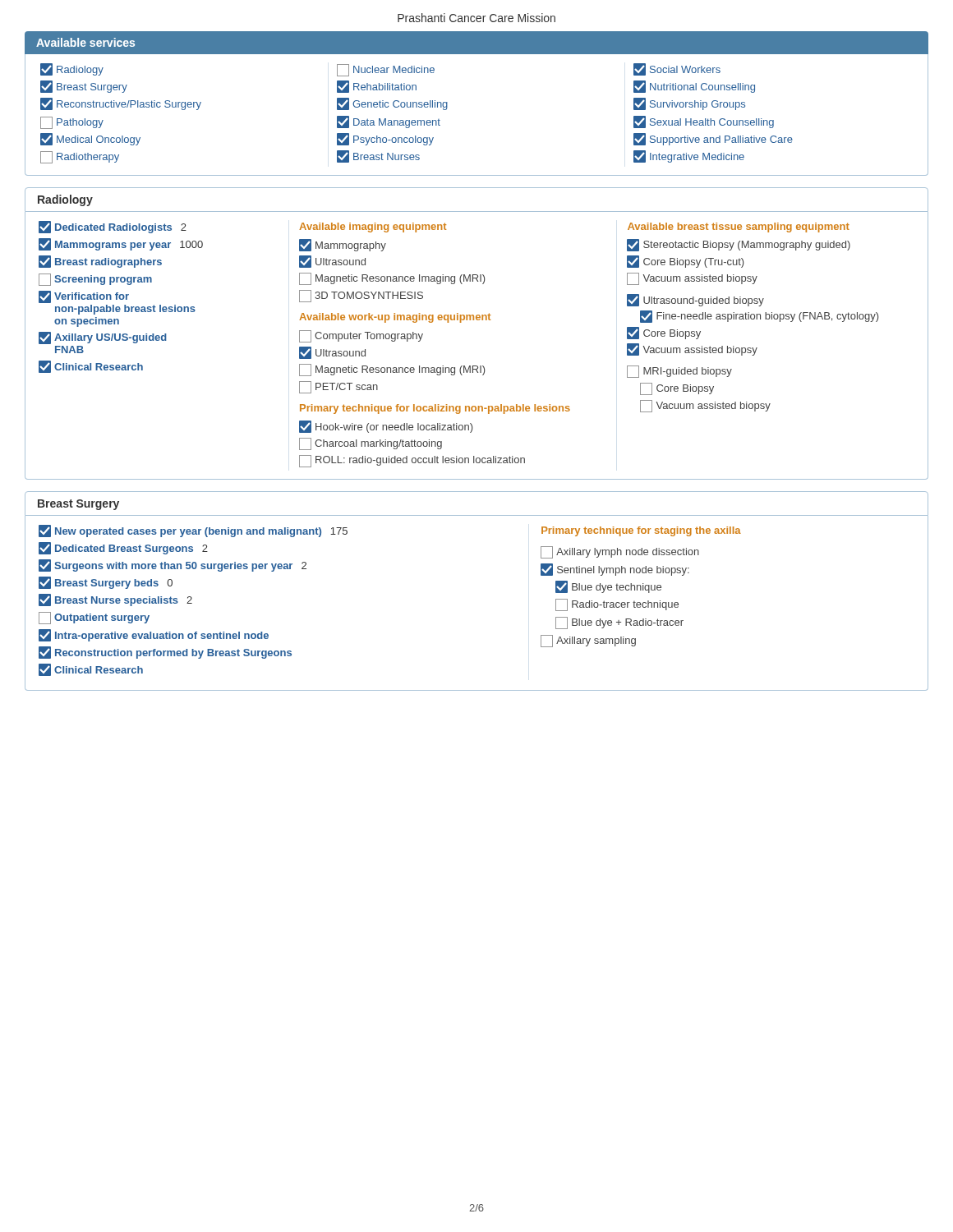Select the element starting "3D TOMOSYNTHESIS"
The image size is (953, 1232).
[x=361, y=296]
